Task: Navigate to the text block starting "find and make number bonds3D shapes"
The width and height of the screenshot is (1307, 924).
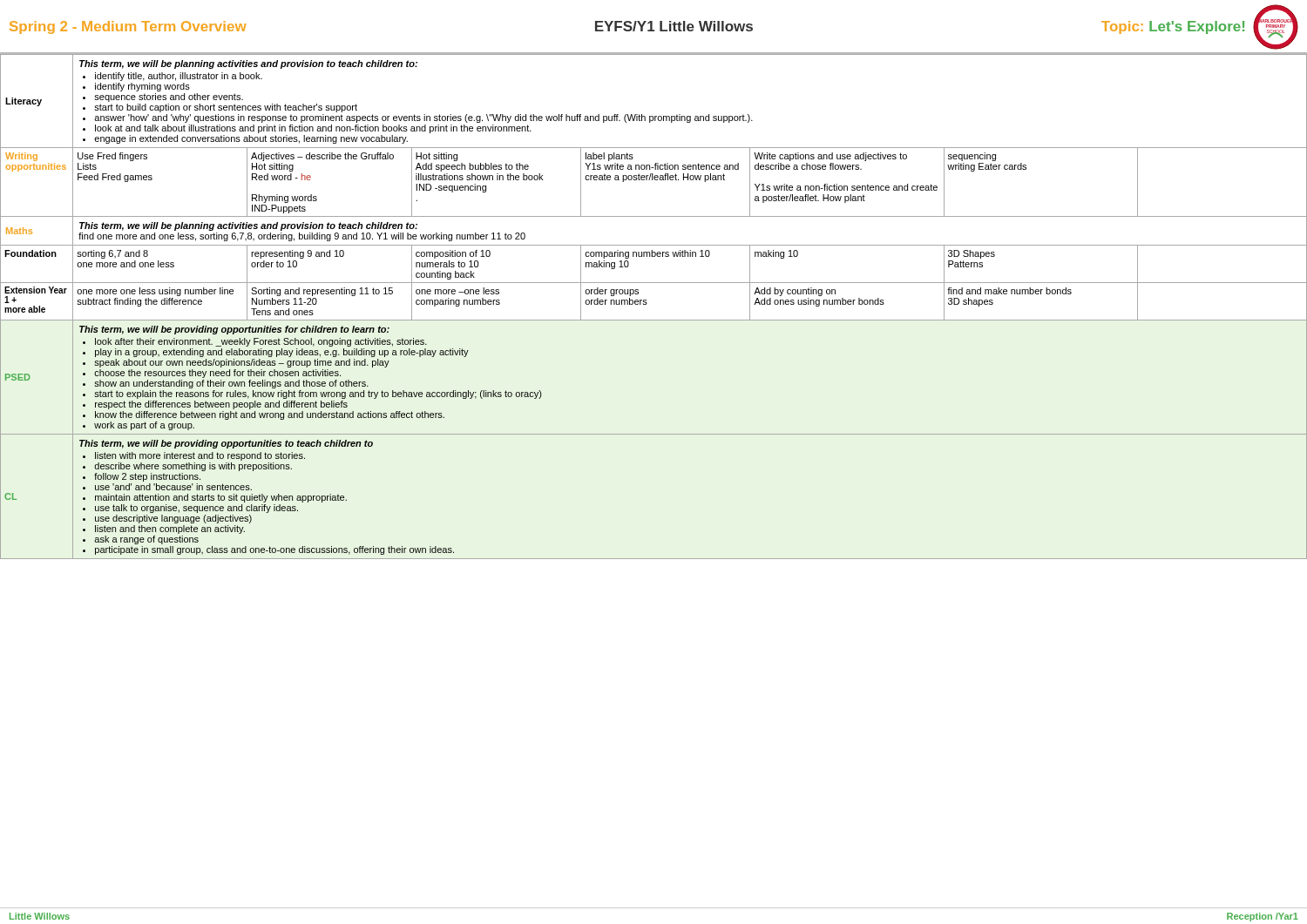Action: [x=1010, y=296]
